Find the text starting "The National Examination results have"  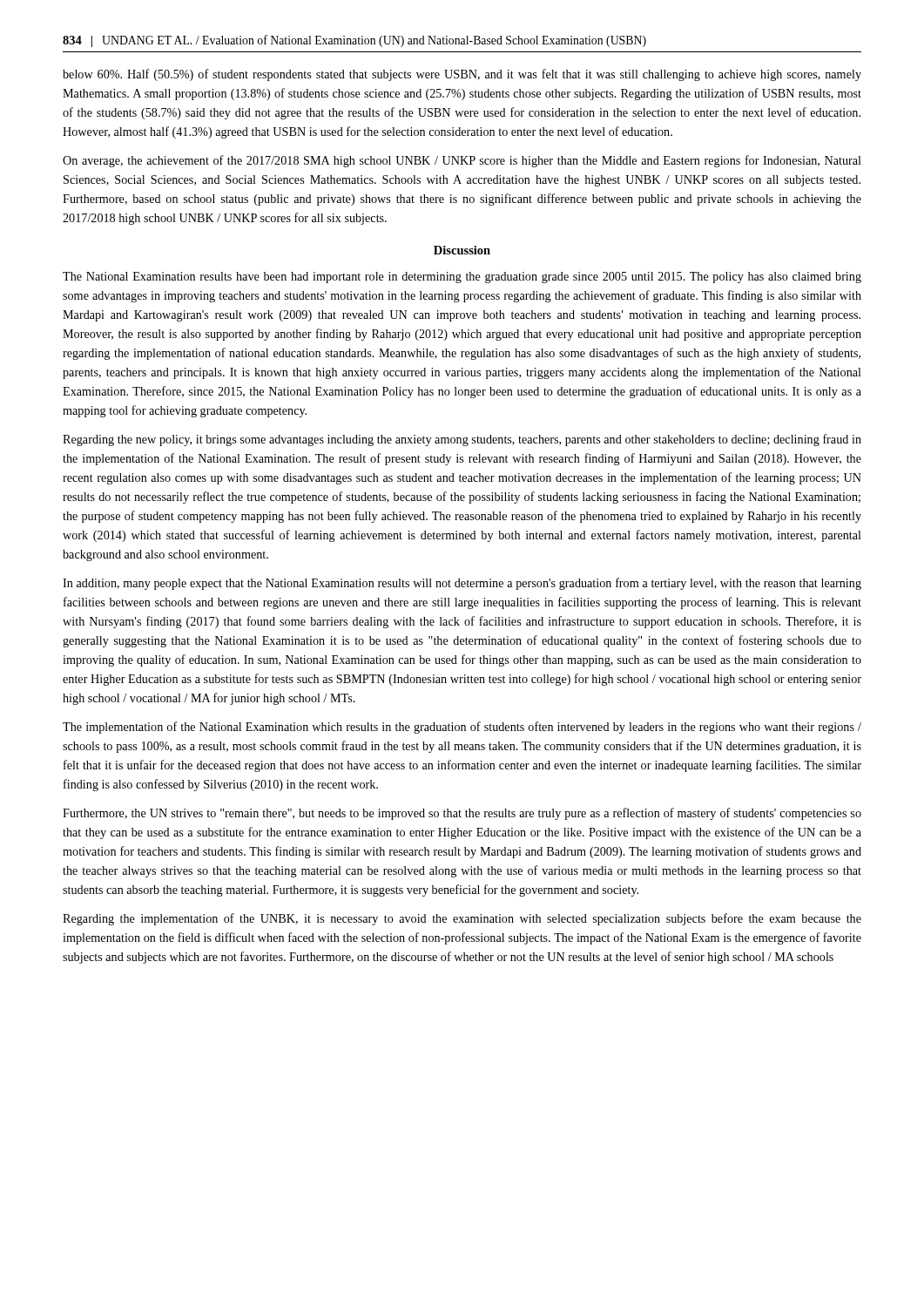[x=462, y=343]
